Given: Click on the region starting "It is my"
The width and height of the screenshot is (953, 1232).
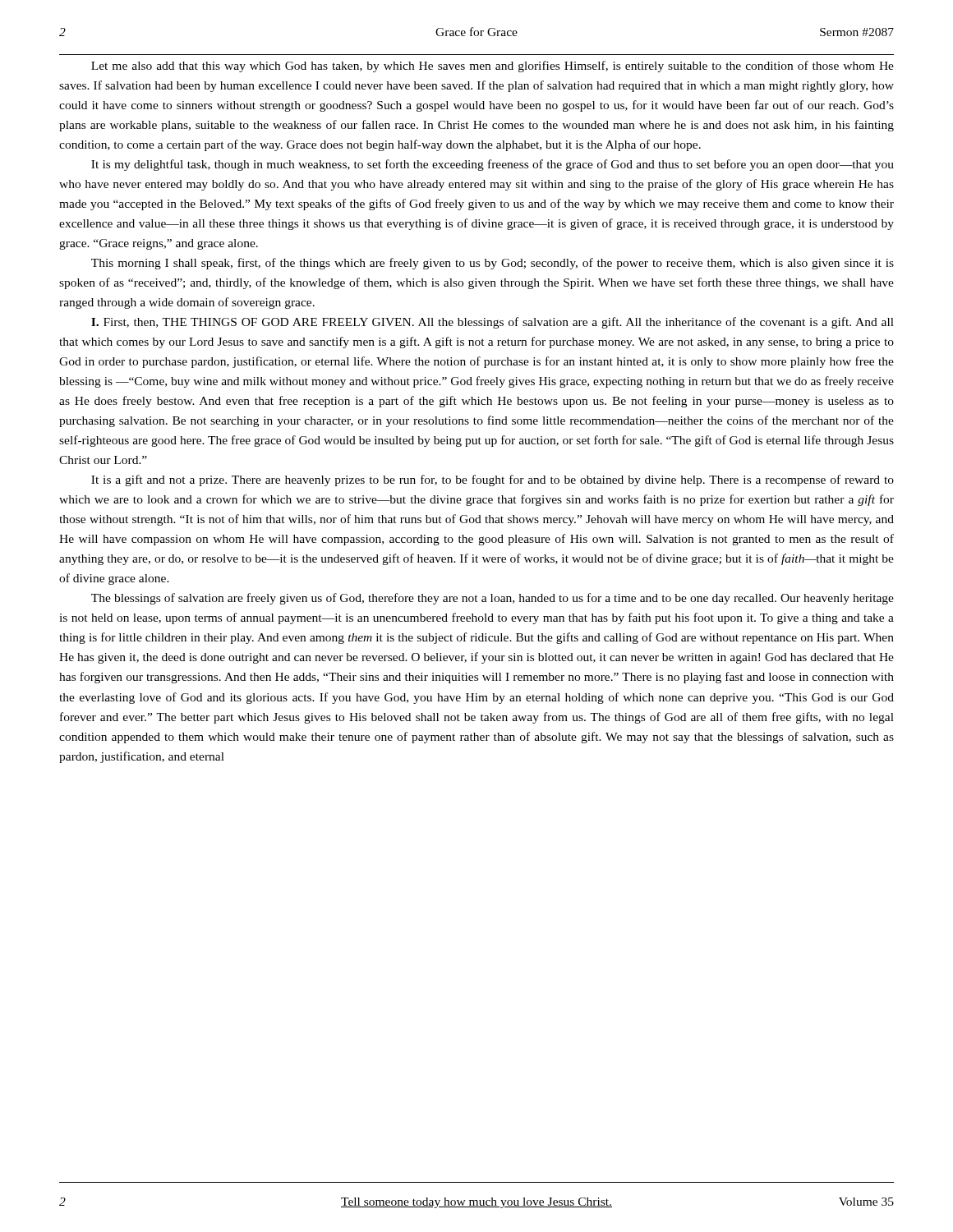Looking at the screenshot, I should [476, 204].
